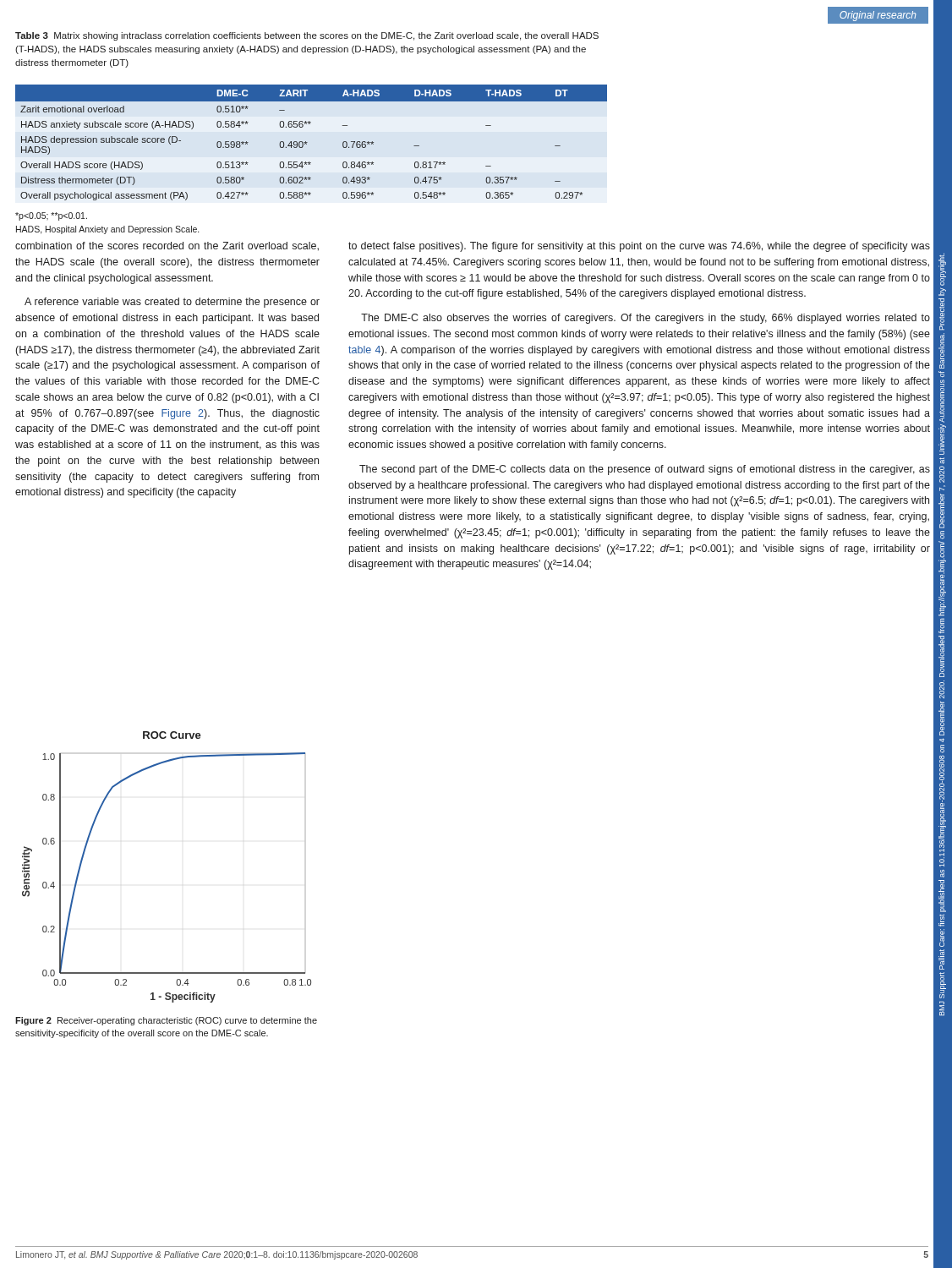The image size is (952, 1268).
Task: Click on the element starting "to detect false positives). The figure"
Action: 639,270
